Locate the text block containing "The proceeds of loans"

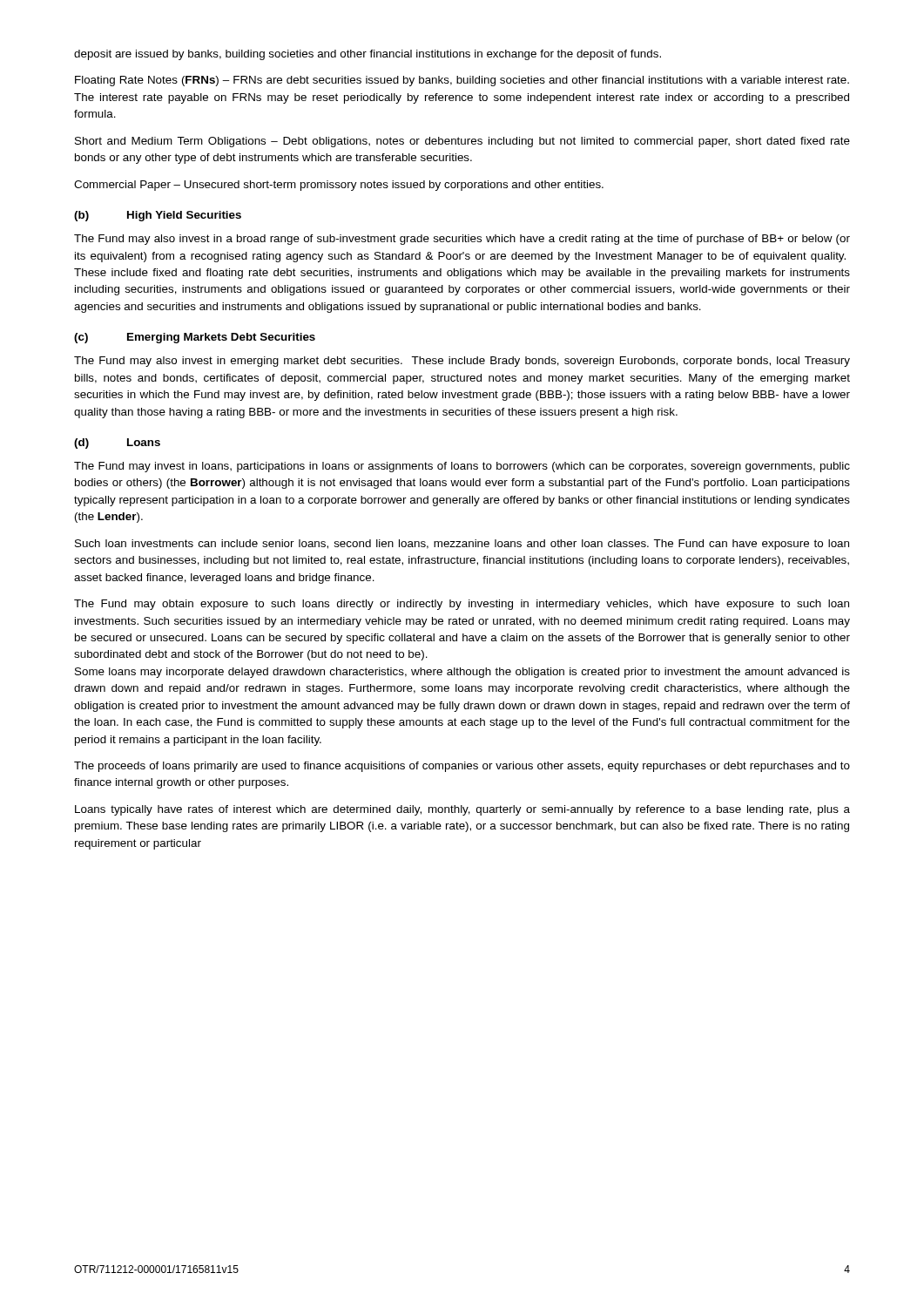tap(462, 774)
